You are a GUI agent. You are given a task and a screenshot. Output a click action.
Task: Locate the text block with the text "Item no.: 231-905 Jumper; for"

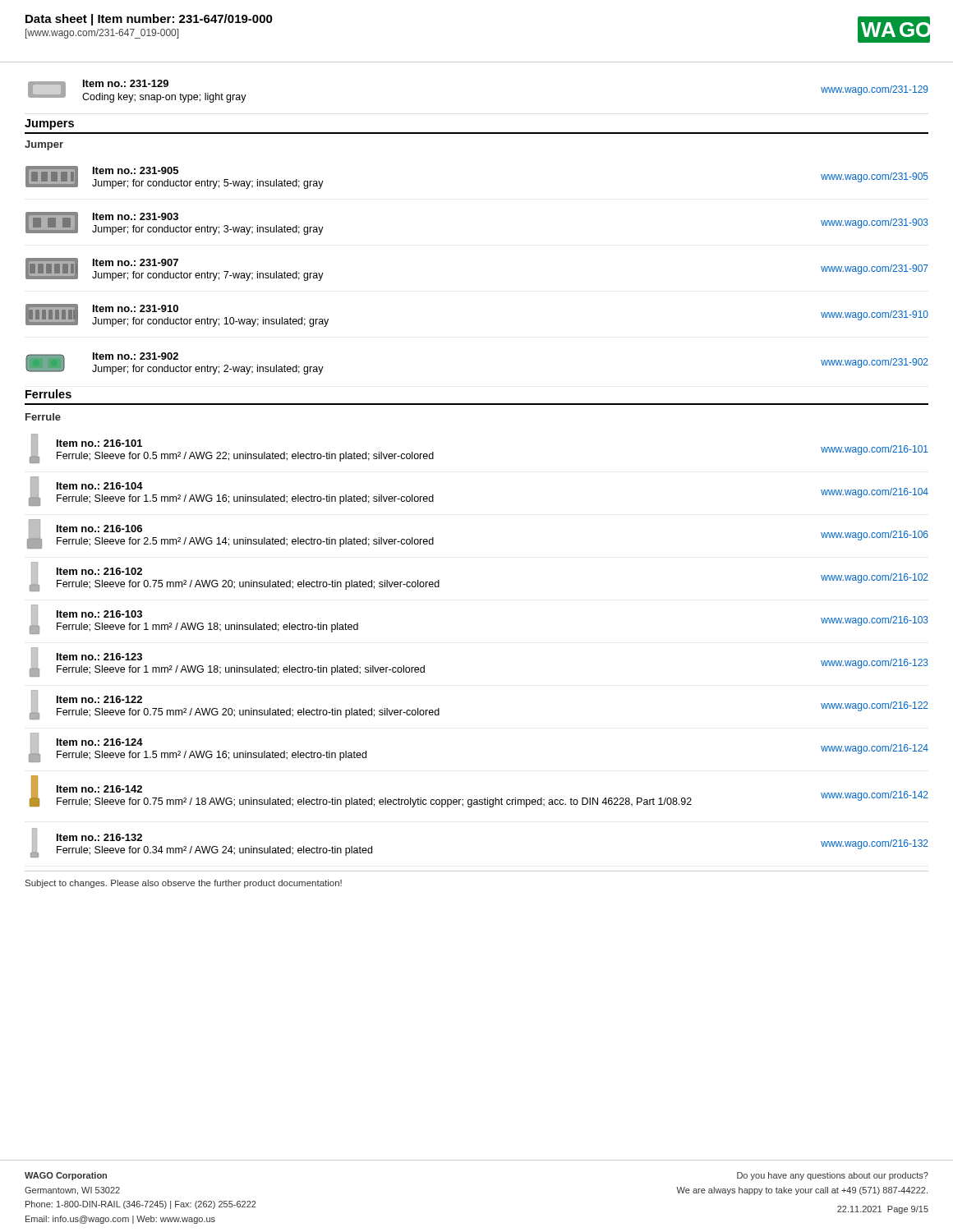click(159, 181)
